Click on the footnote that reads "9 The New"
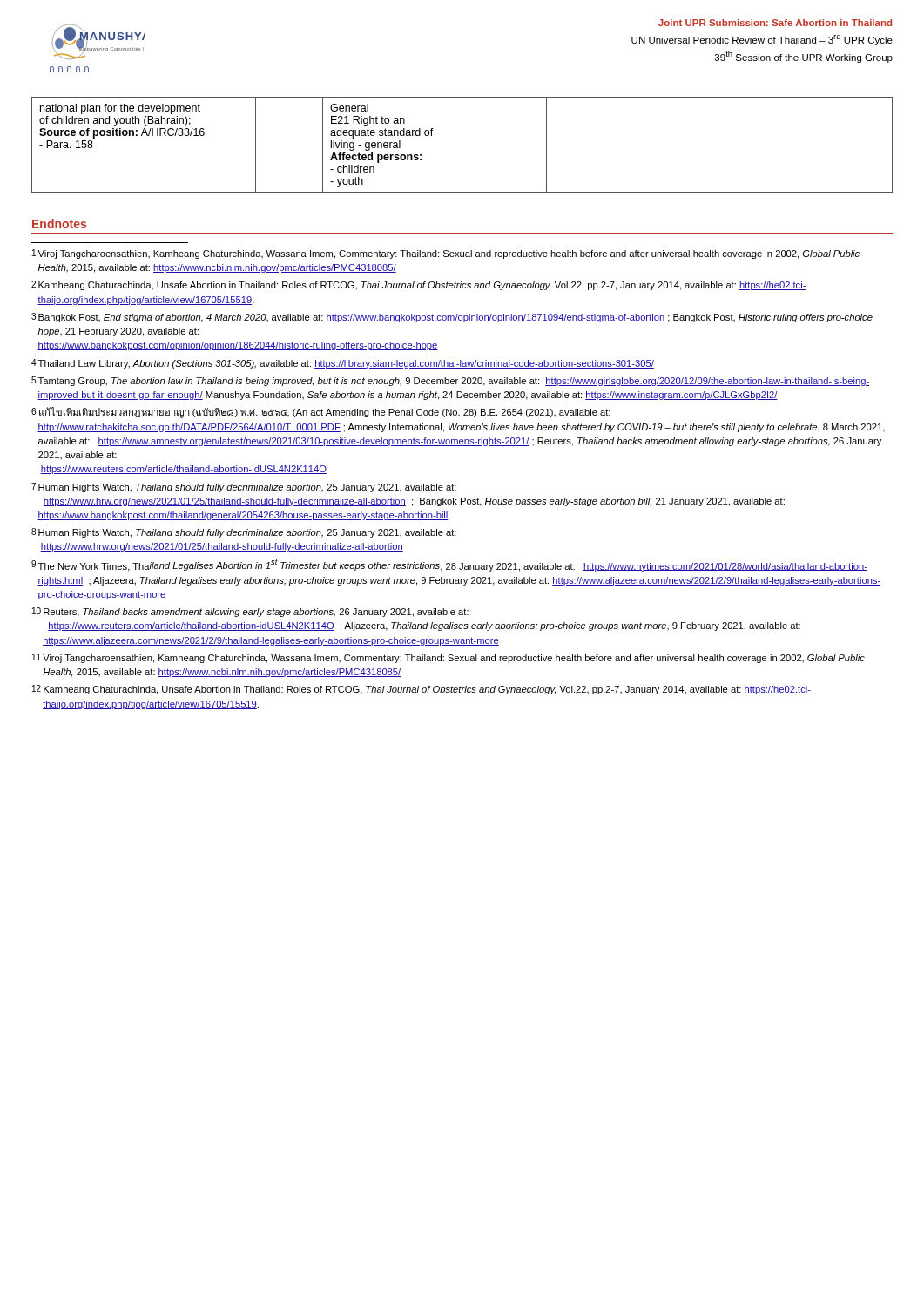This screenshot has height=1307, width=924. [x=462, y=579]
